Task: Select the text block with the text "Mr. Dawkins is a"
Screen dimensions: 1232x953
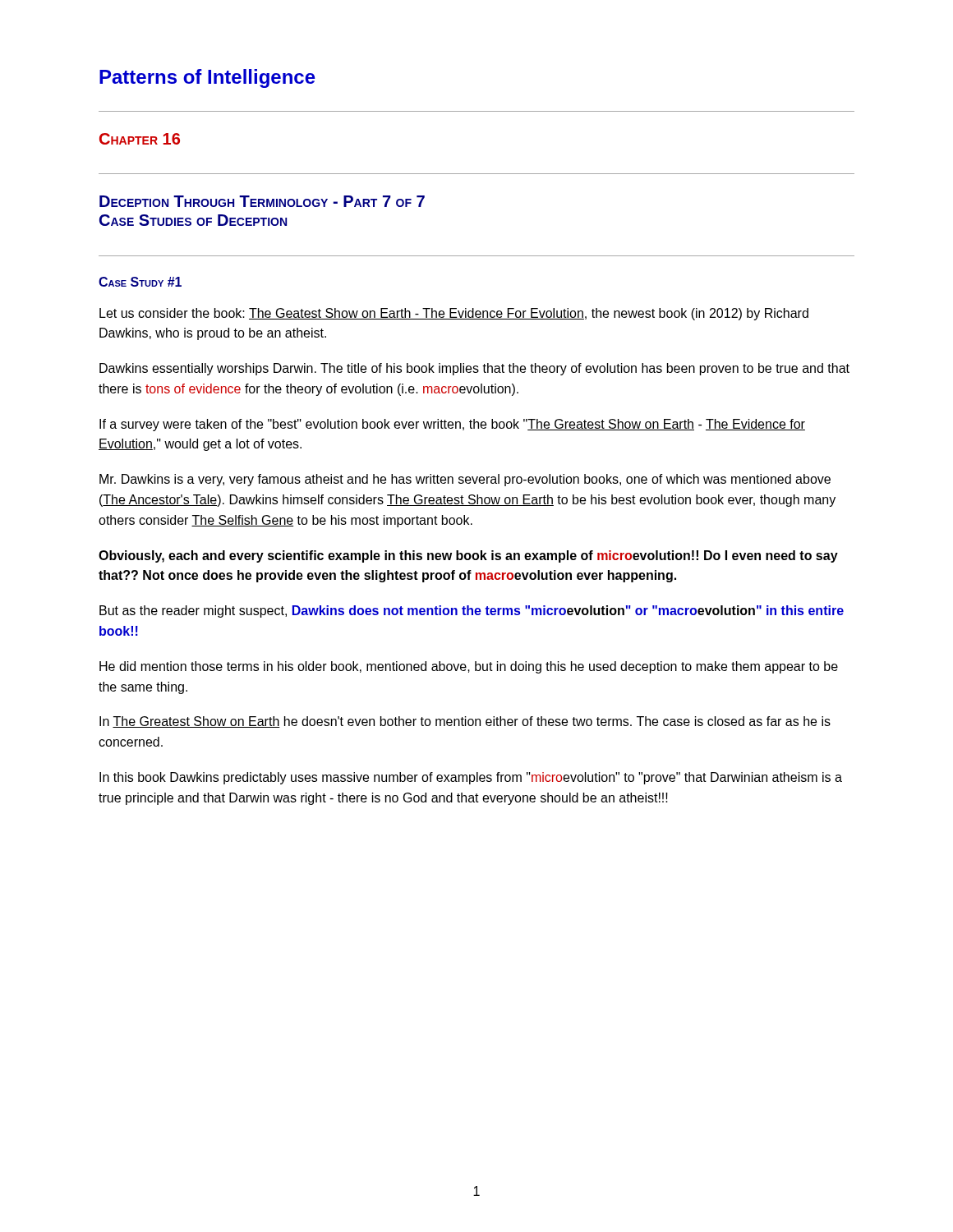Action: click(x=467, y=500)
